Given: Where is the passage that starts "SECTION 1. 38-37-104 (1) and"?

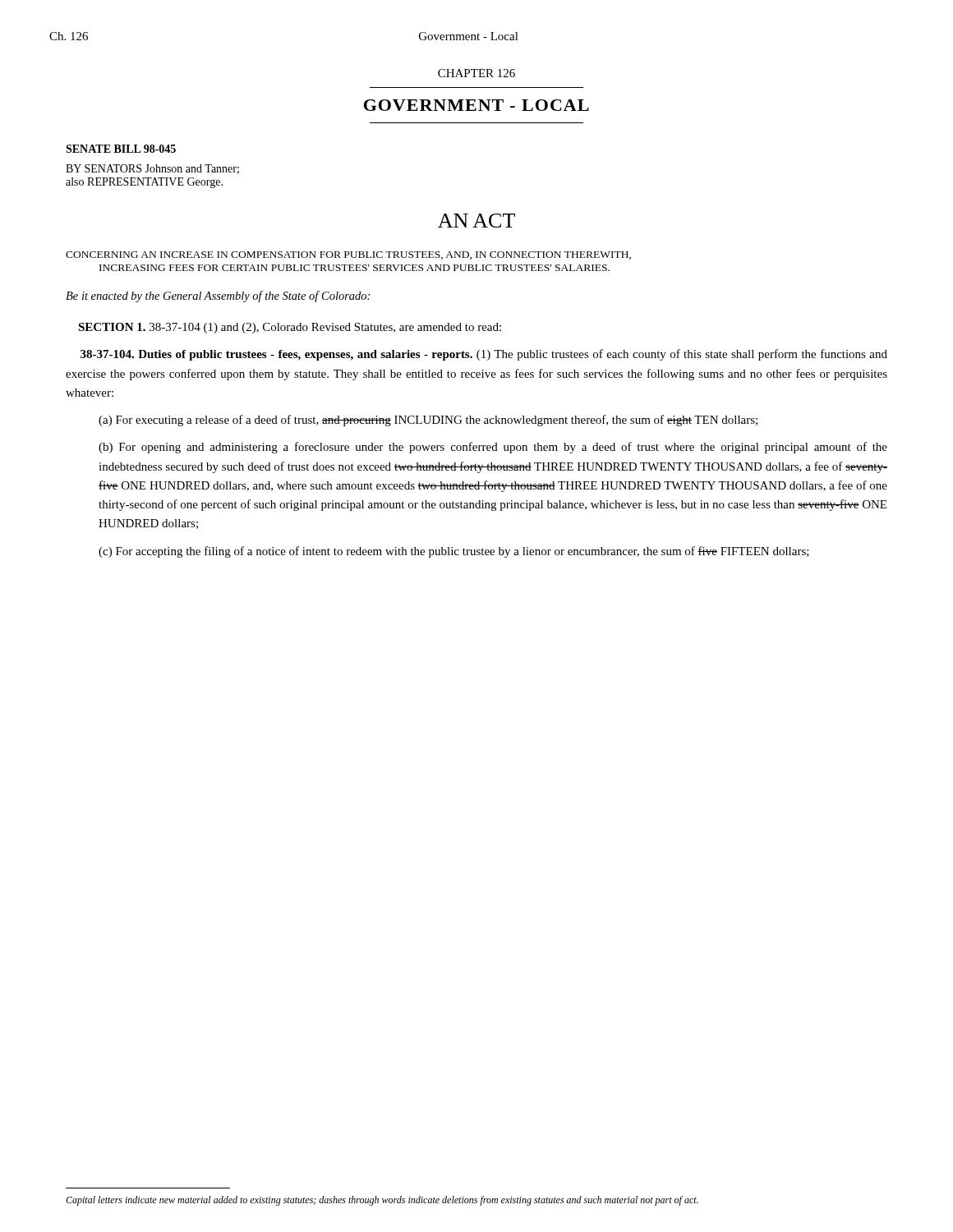Looking at the screenshot, I should click(x=284, y=327).
